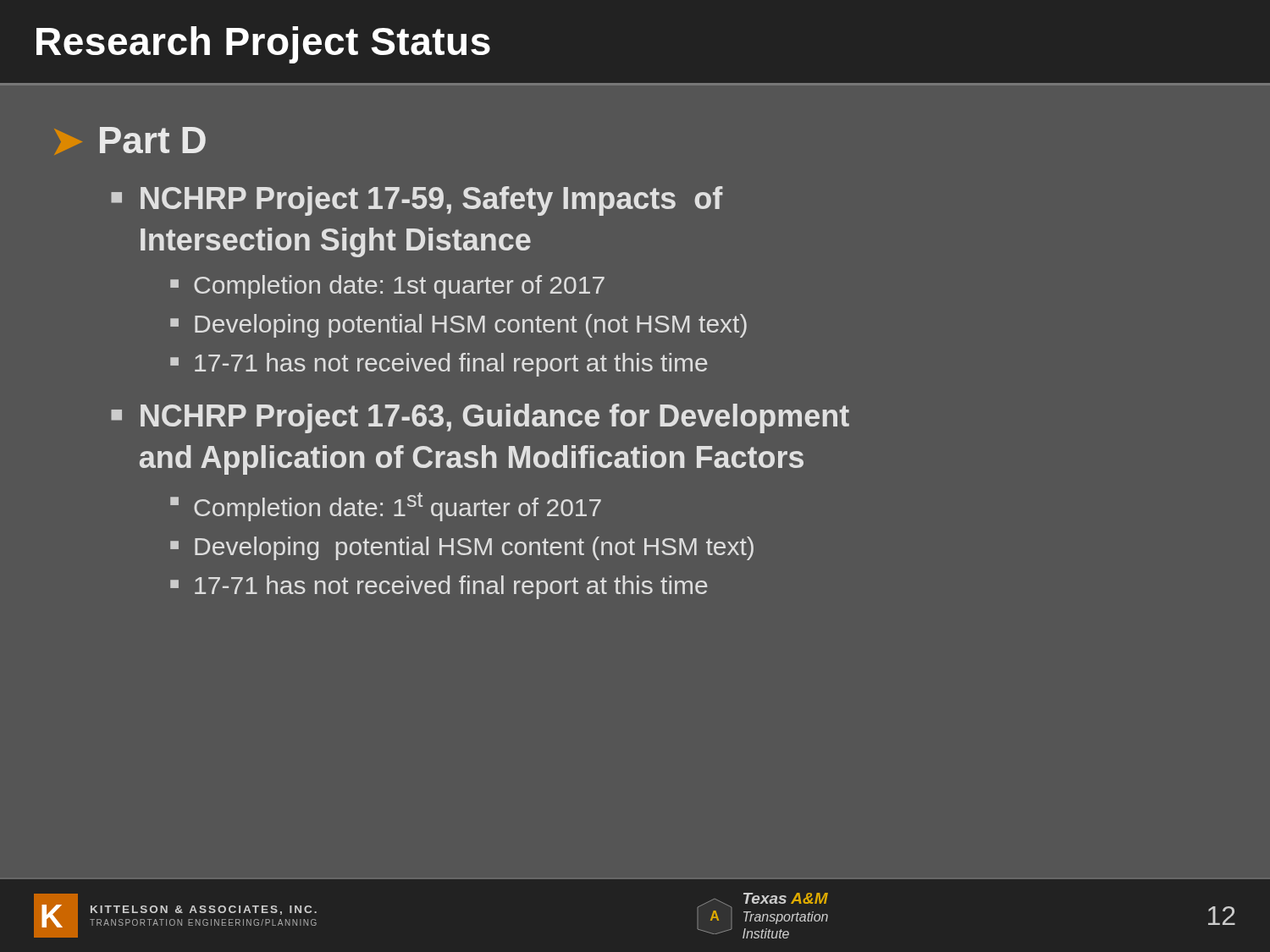Find "Research Project Status" on this page
This screenshot has height=952, width=1270.
263,45
